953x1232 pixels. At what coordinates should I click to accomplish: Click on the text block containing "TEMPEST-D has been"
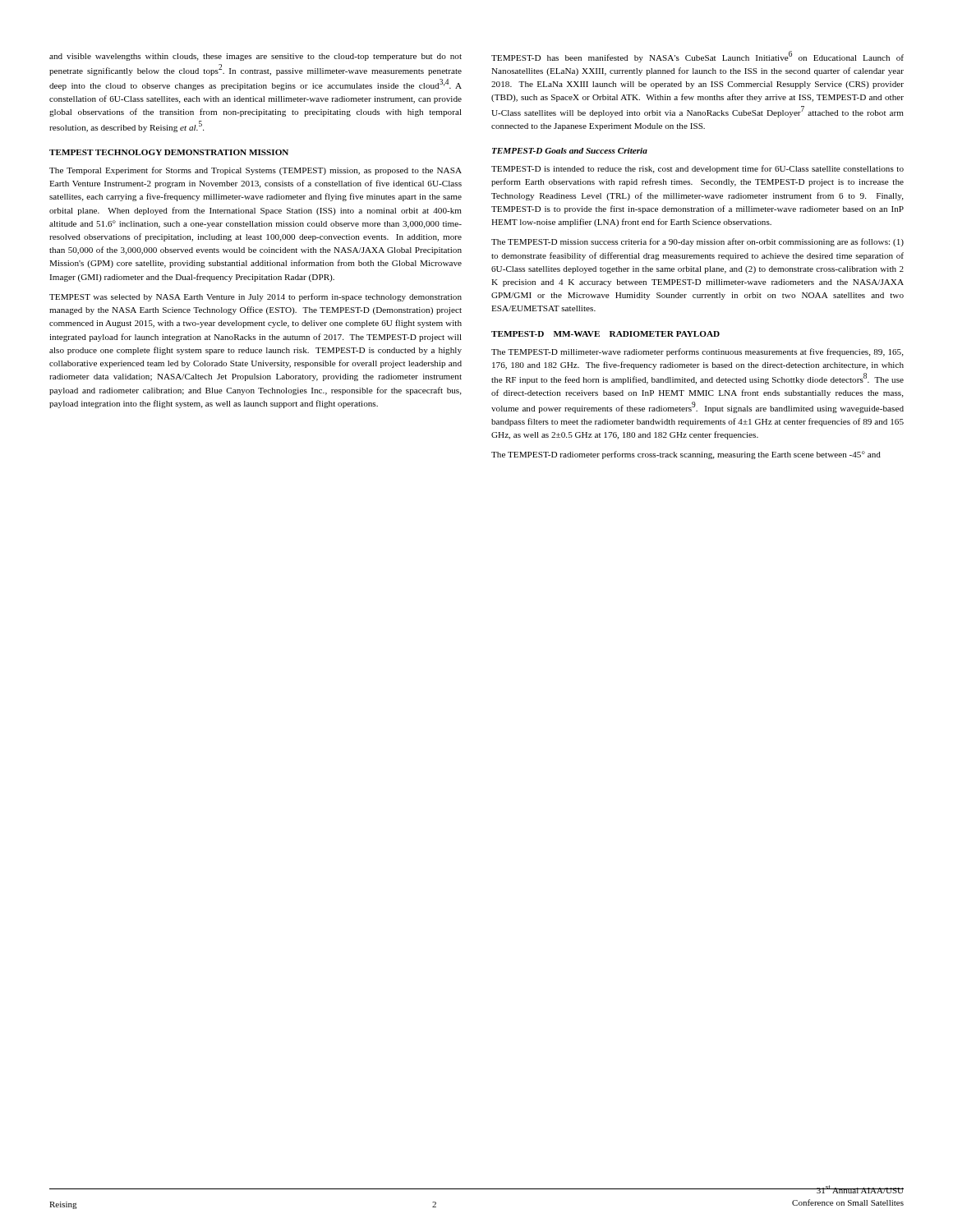point(698,91)
